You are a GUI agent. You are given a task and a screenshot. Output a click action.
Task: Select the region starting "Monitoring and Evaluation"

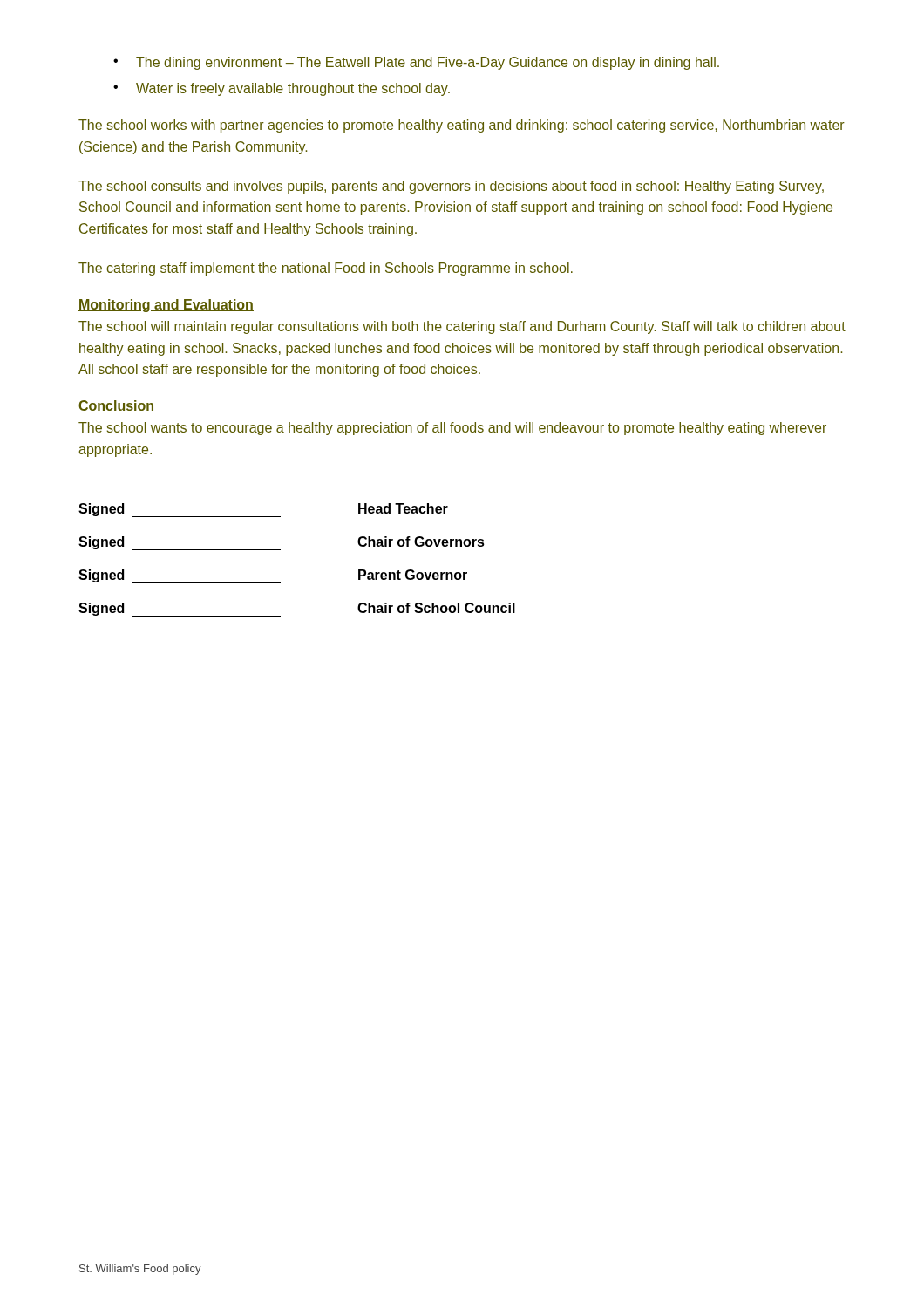166,305
